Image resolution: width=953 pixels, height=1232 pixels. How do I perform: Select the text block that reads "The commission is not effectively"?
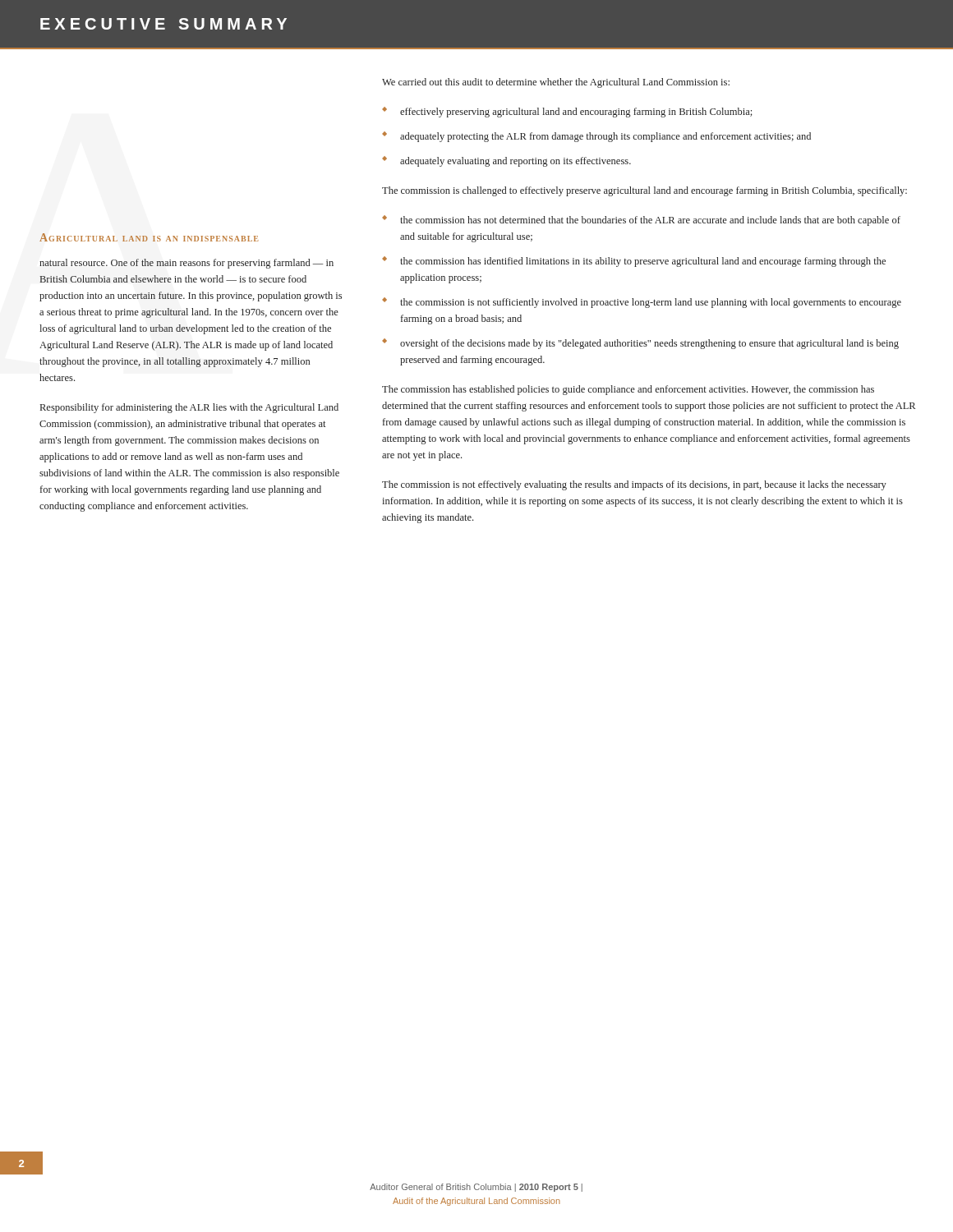tap(649, 501)
